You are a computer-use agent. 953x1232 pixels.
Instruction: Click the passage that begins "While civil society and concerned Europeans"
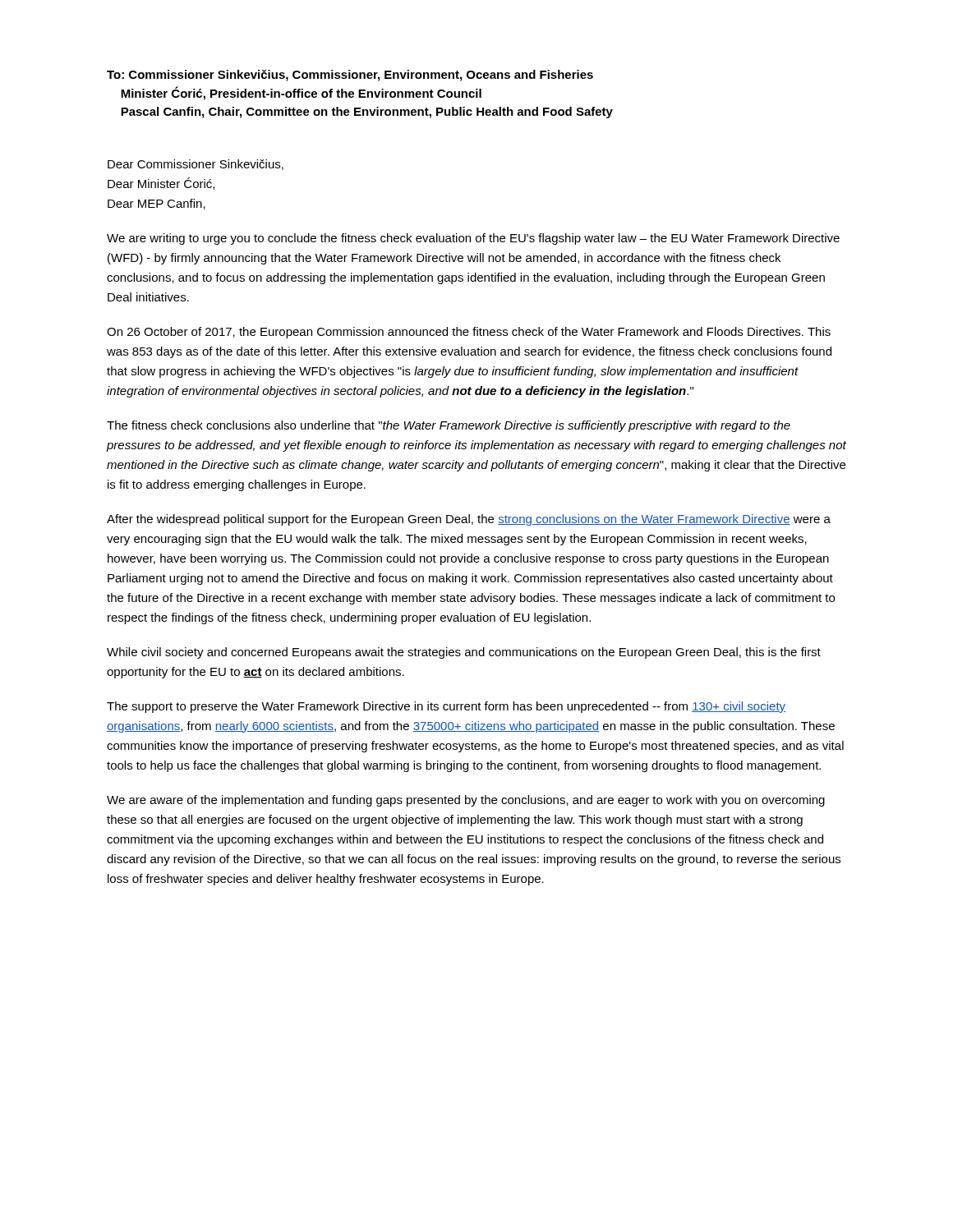coord(476,662)
